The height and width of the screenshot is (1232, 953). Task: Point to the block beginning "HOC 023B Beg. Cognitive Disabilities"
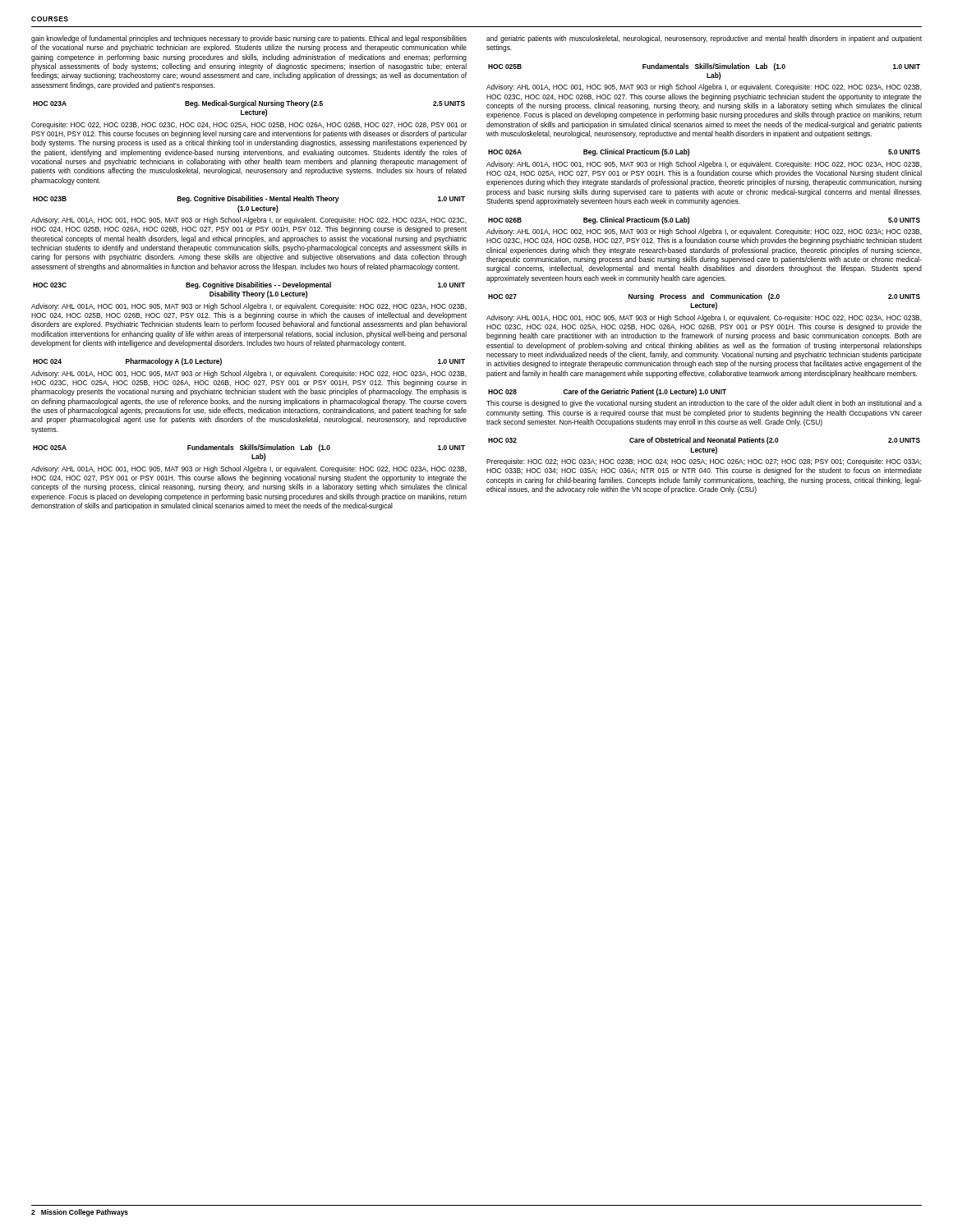coord(249,232)
